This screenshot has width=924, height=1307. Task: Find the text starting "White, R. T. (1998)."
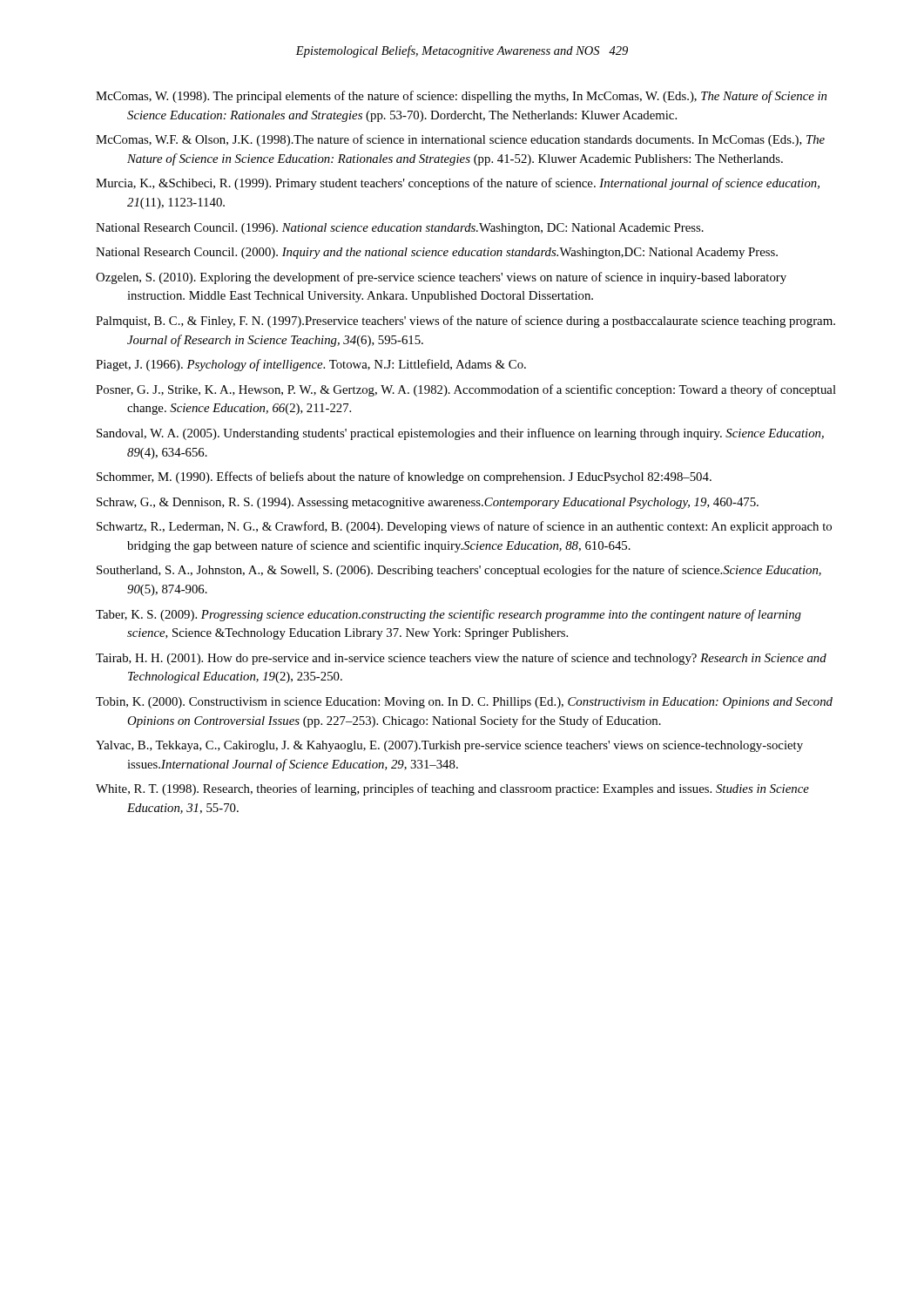[452, 798]
